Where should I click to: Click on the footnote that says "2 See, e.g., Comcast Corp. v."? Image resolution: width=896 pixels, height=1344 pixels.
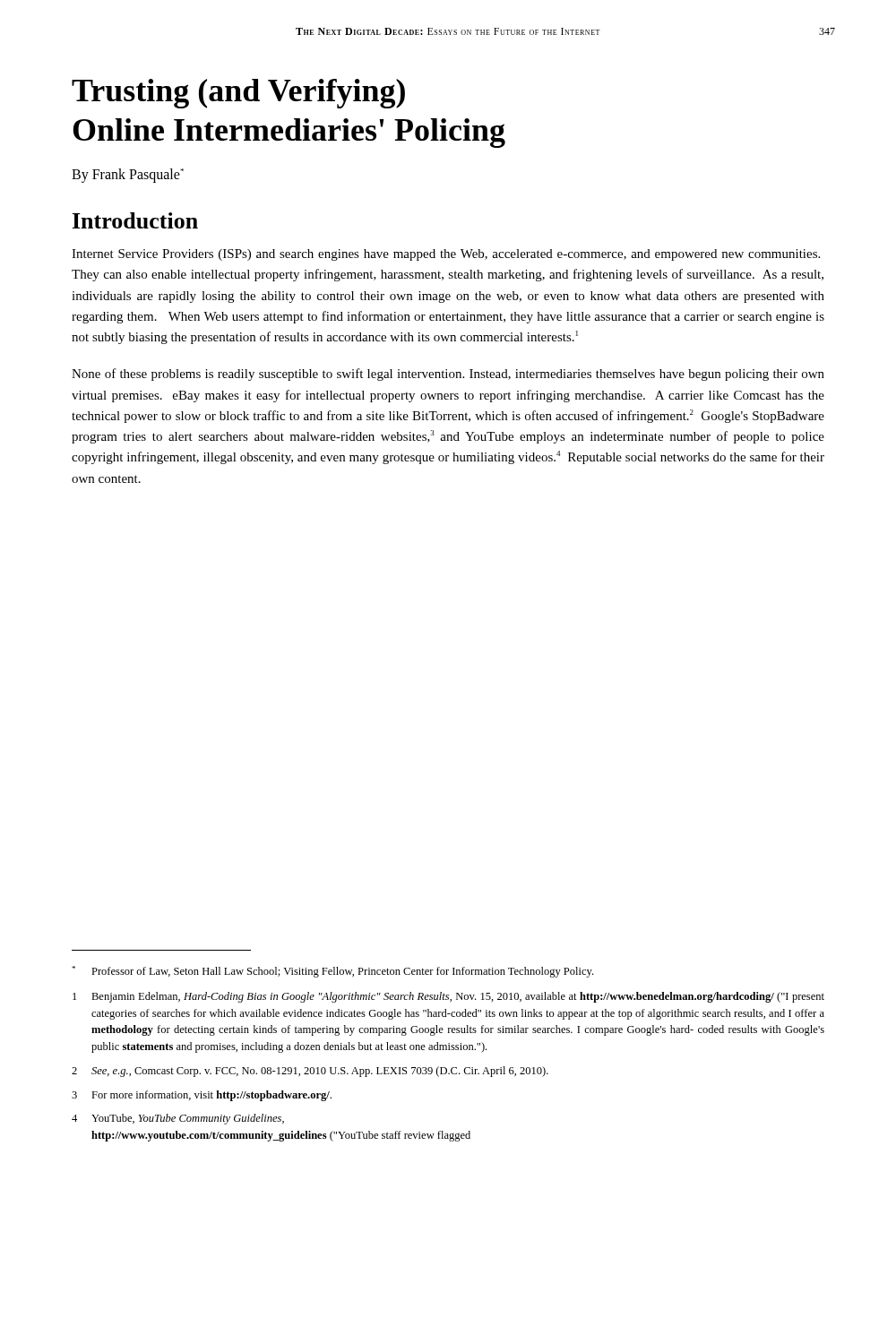[448, 1071]
